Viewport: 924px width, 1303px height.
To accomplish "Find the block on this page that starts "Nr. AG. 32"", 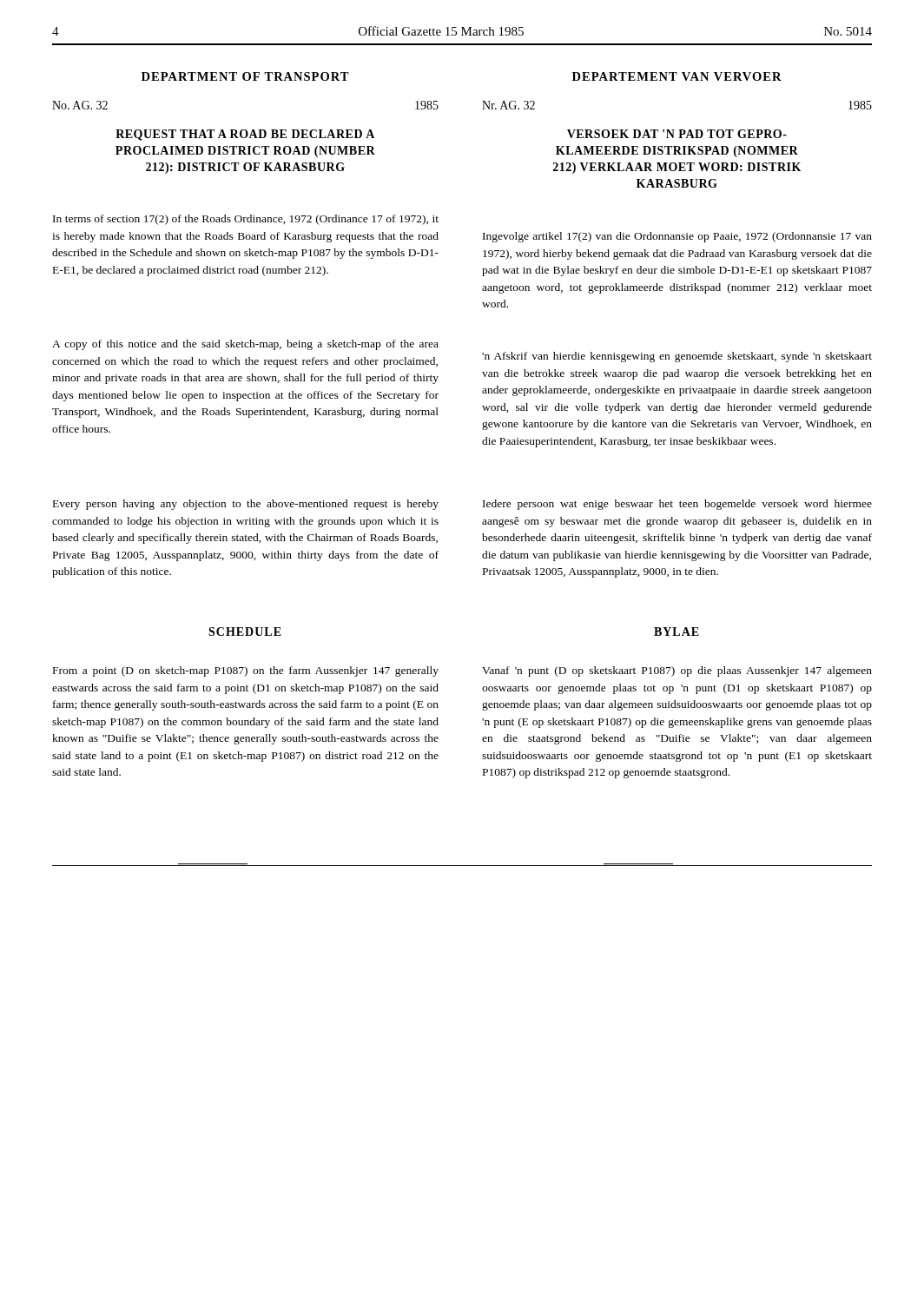I will tap(505, 105).
